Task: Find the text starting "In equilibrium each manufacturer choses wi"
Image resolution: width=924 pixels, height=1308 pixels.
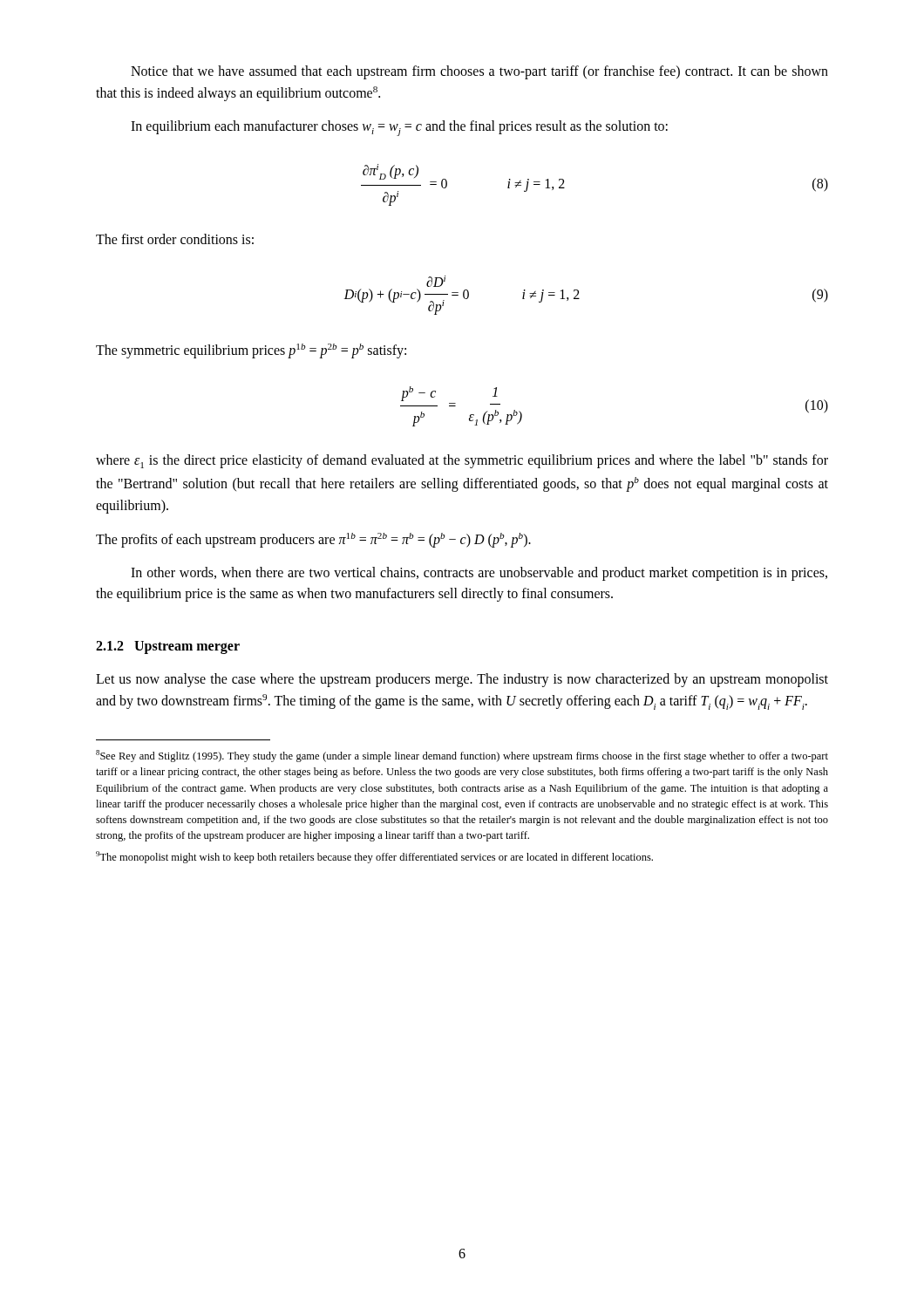Action: click(x=462, y=128)
